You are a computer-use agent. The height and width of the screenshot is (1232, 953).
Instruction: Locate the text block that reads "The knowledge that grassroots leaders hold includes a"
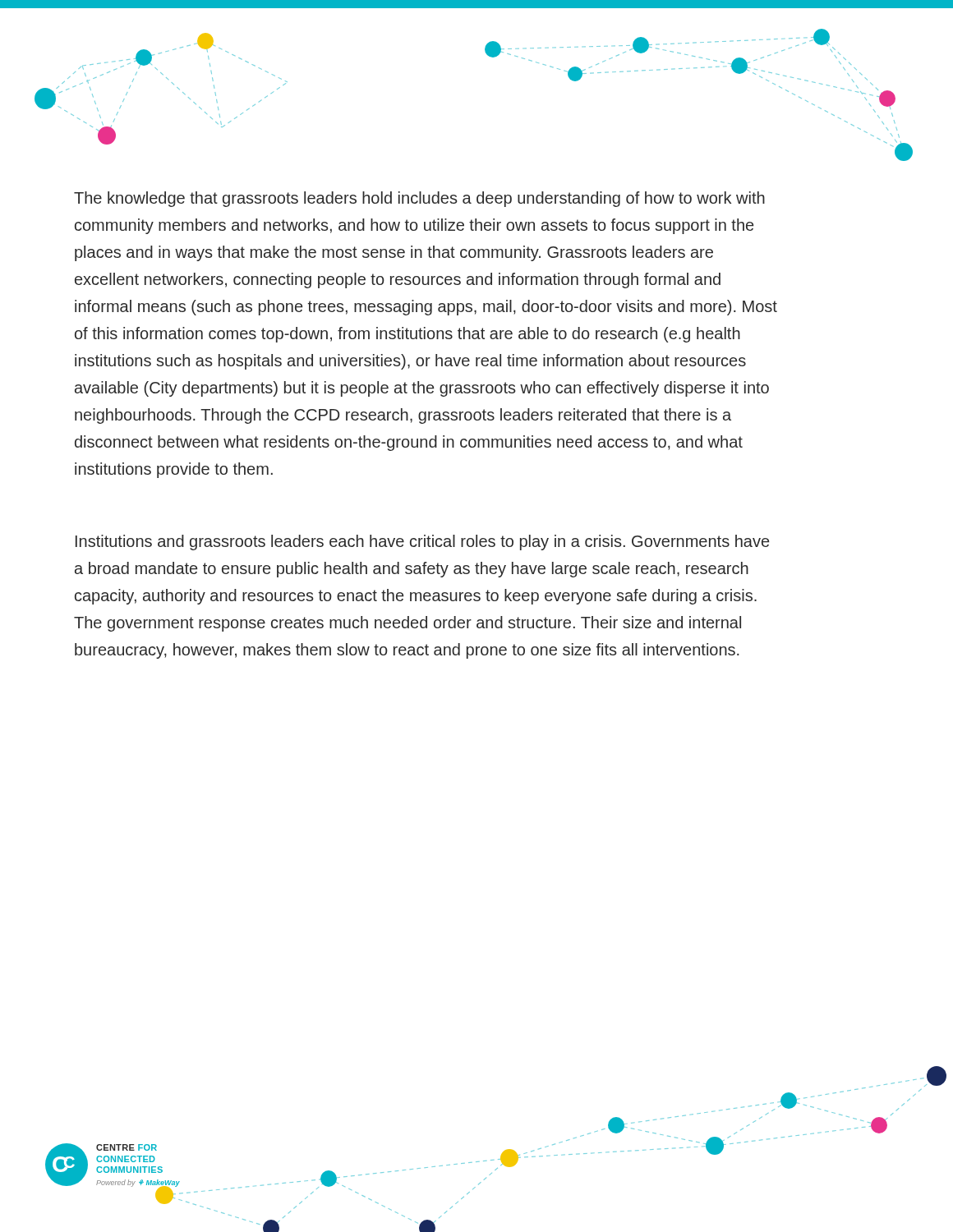(x=426, y=333)
